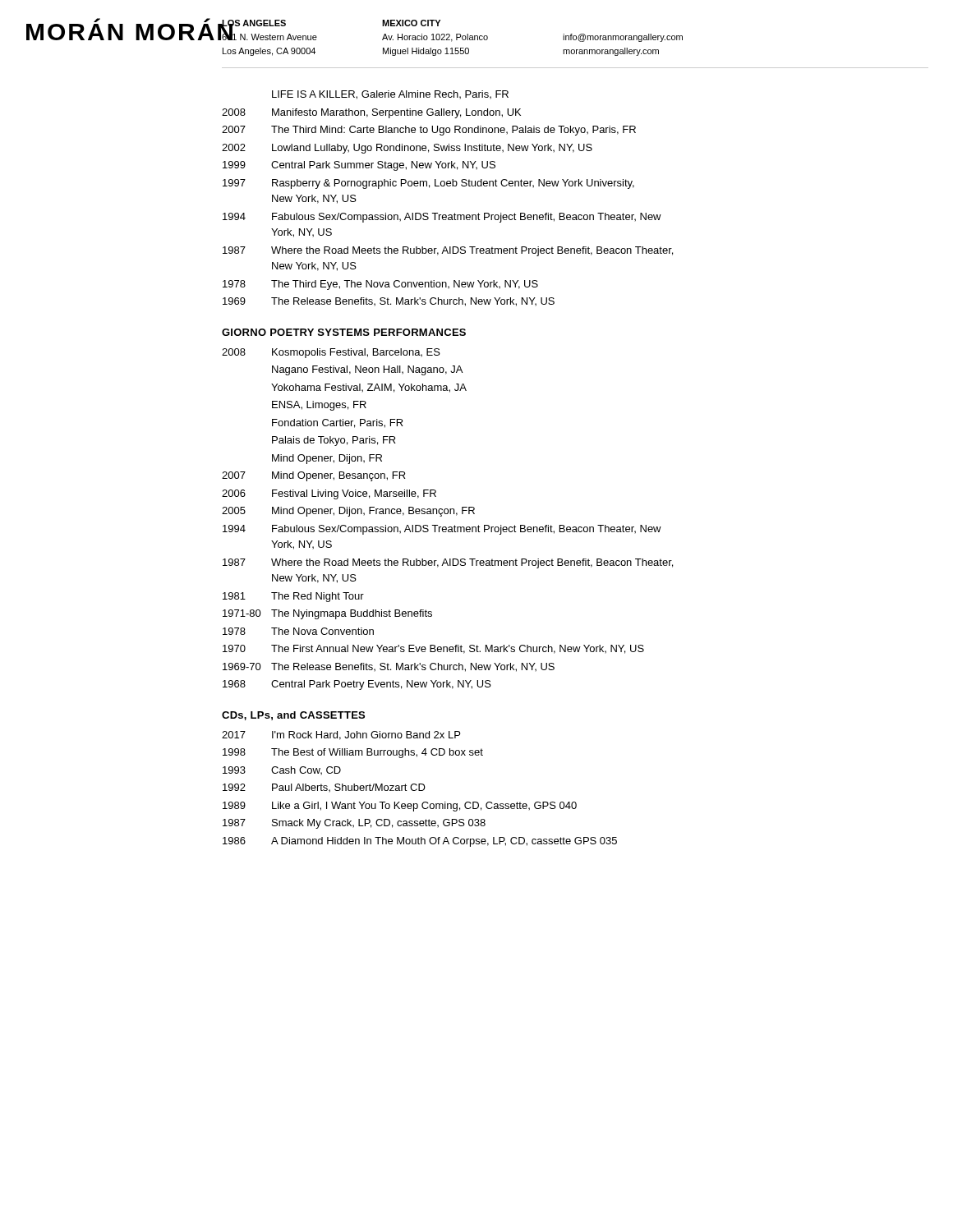The image size is (953, 1232).
Task: Select the text starting "1987 Smack My"
Action: (x=354, y=823)
